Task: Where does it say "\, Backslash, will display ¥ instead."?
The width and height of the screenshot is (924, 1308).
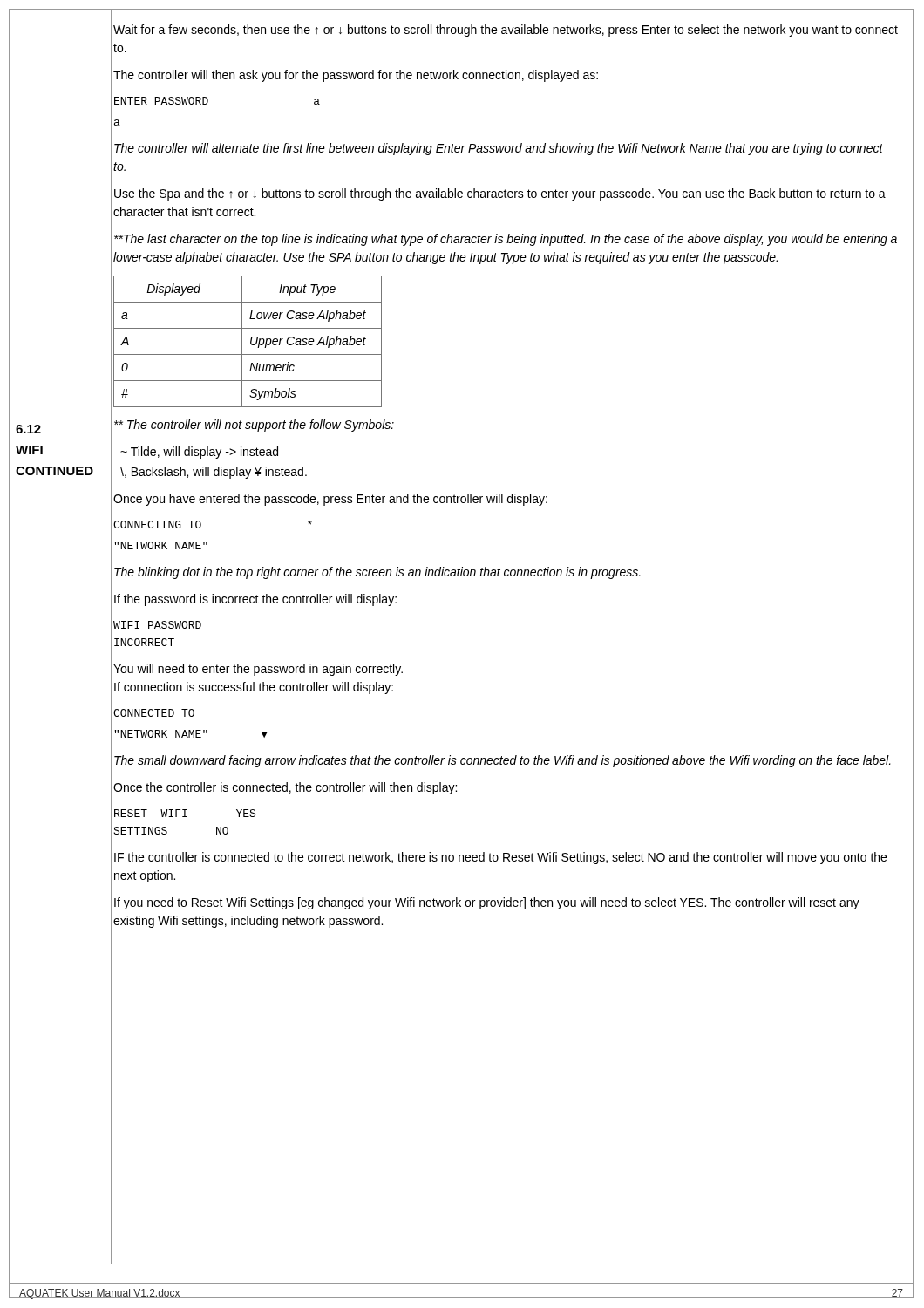Action: [x=214, y=472]
